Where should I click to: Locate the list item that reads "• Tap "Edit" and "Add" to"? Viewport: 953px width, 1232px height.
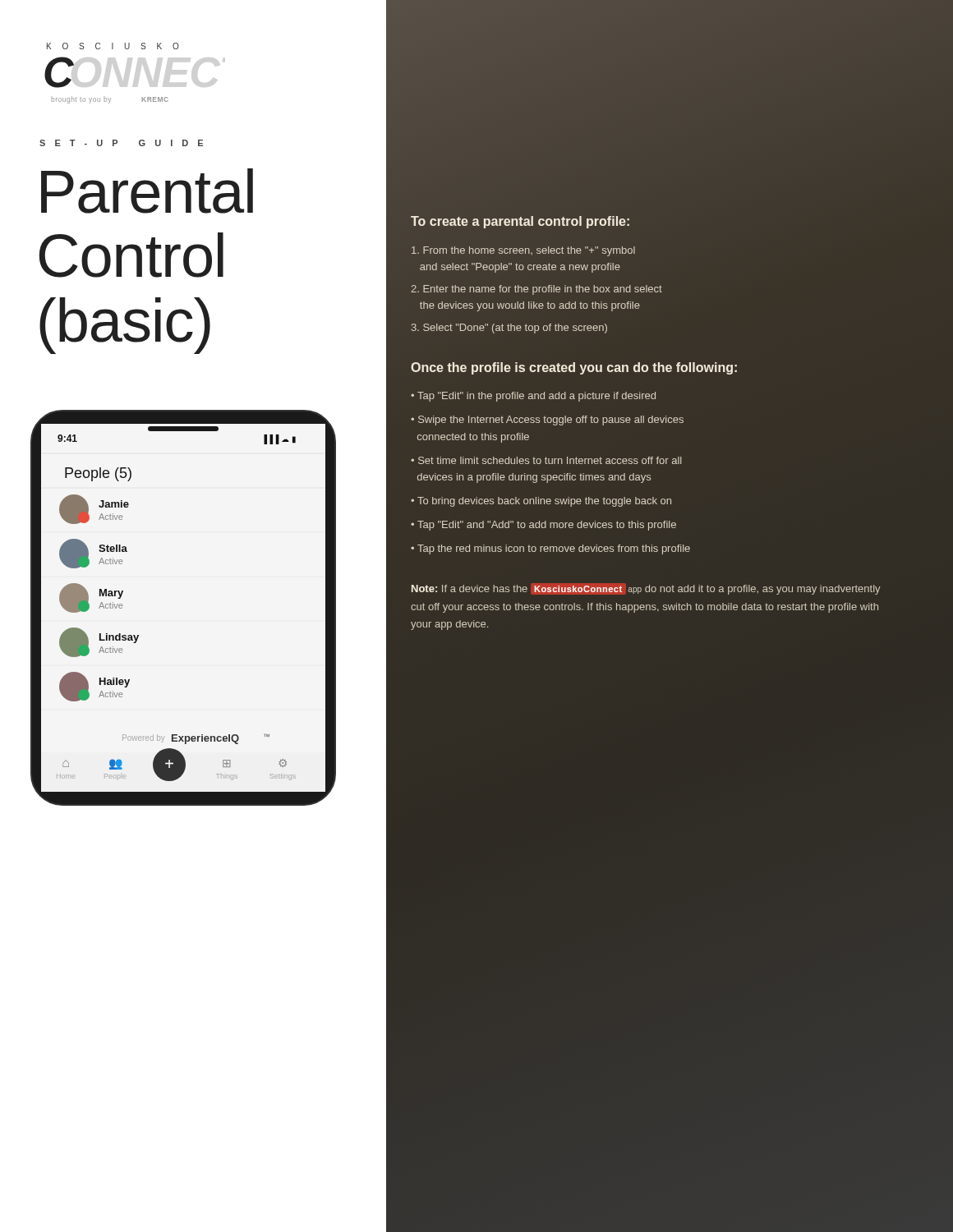(544, 525)
